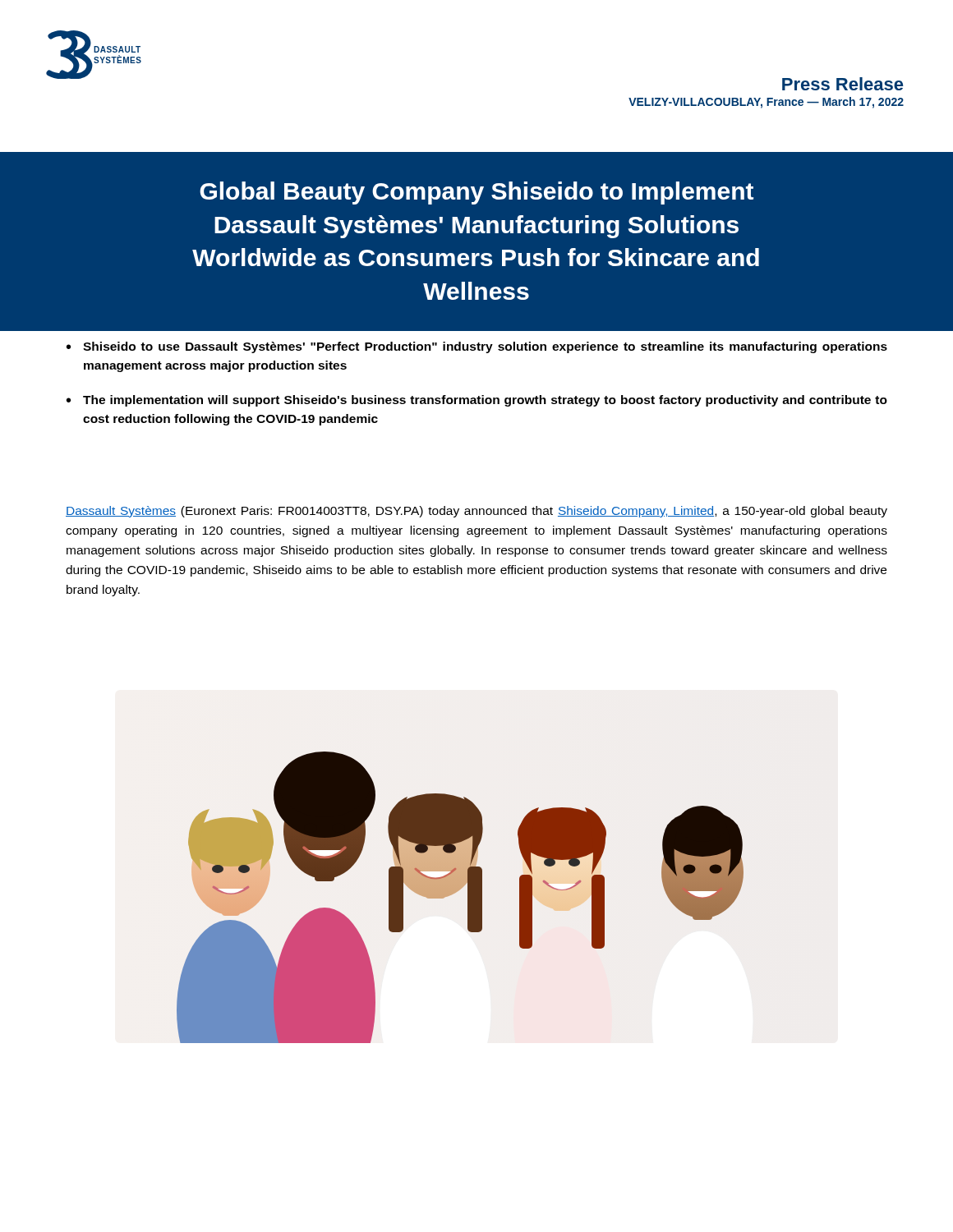Select the text block that reads "Dassault Systèmes (Euronext Paris: FR0014003TT8, DSY.PA) today announced"
The image size is (953, 1232).
[476, 550]
